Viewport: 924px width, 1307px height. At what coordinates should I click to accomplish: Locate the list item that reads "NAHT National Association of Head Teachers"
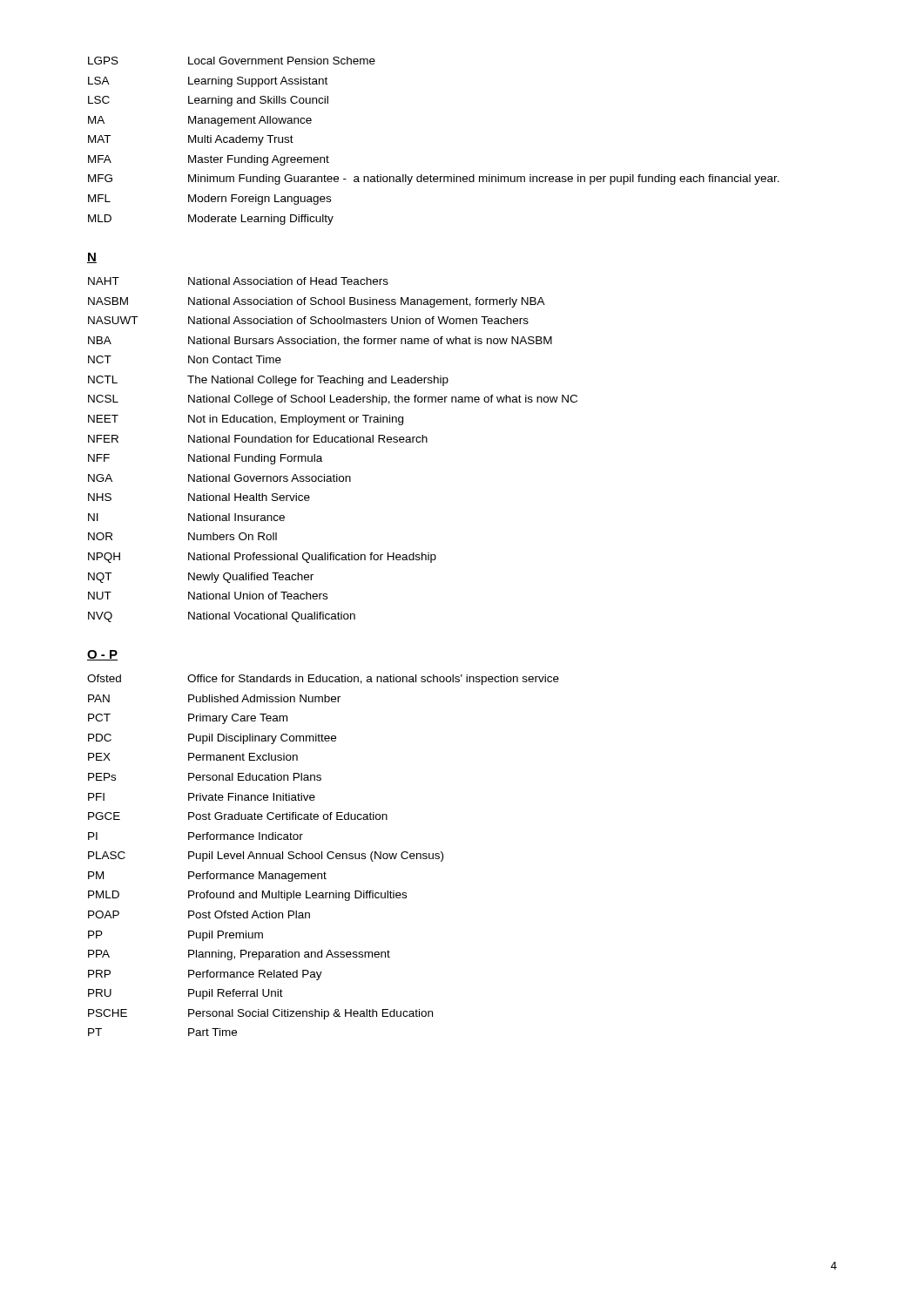tap(238, 281)
